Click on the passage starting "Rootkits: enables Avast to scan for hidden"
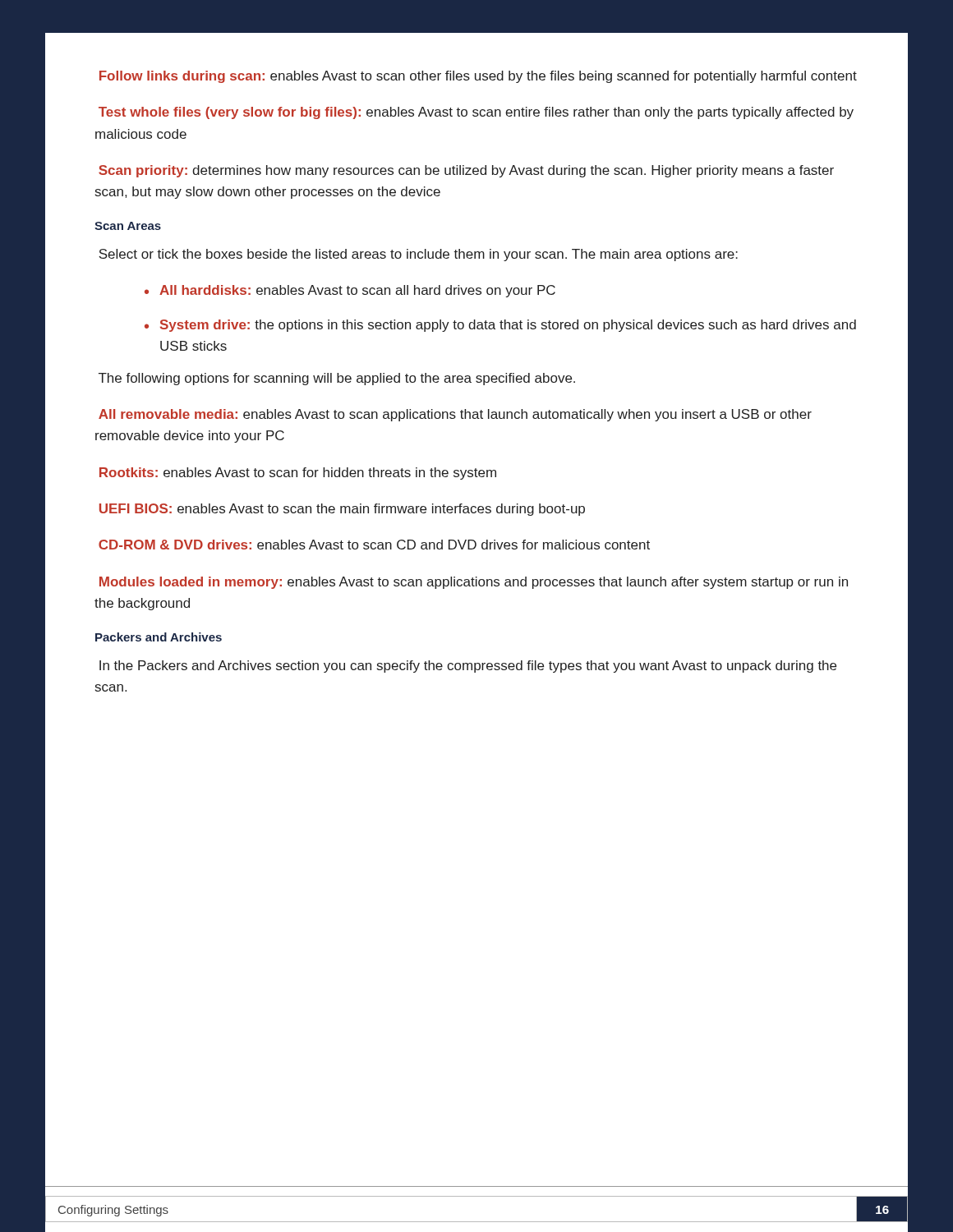This screenshot has height=1232, width=953. tap(296, 473)
